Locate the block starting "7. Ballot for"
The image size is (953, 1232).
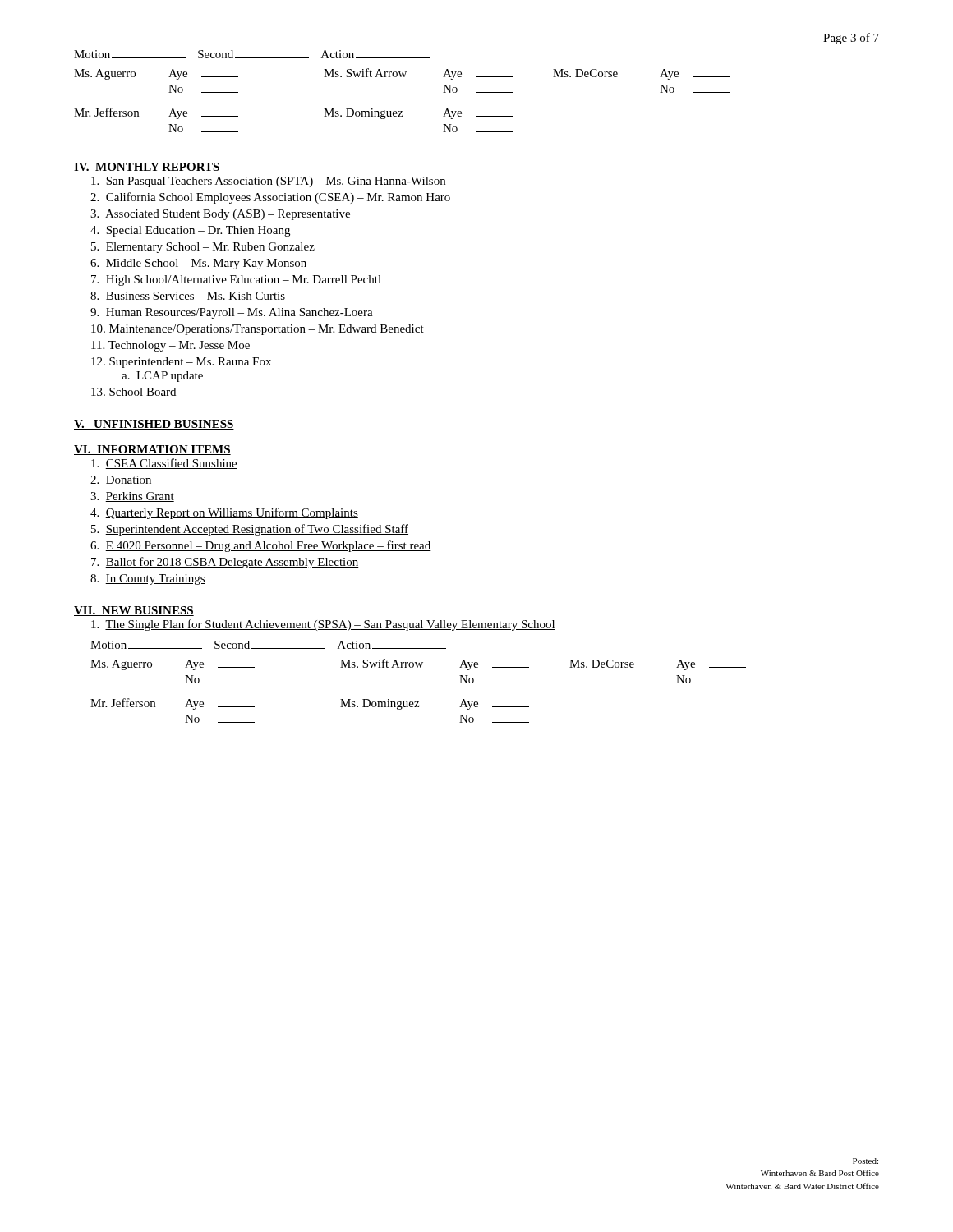point(224,562)
